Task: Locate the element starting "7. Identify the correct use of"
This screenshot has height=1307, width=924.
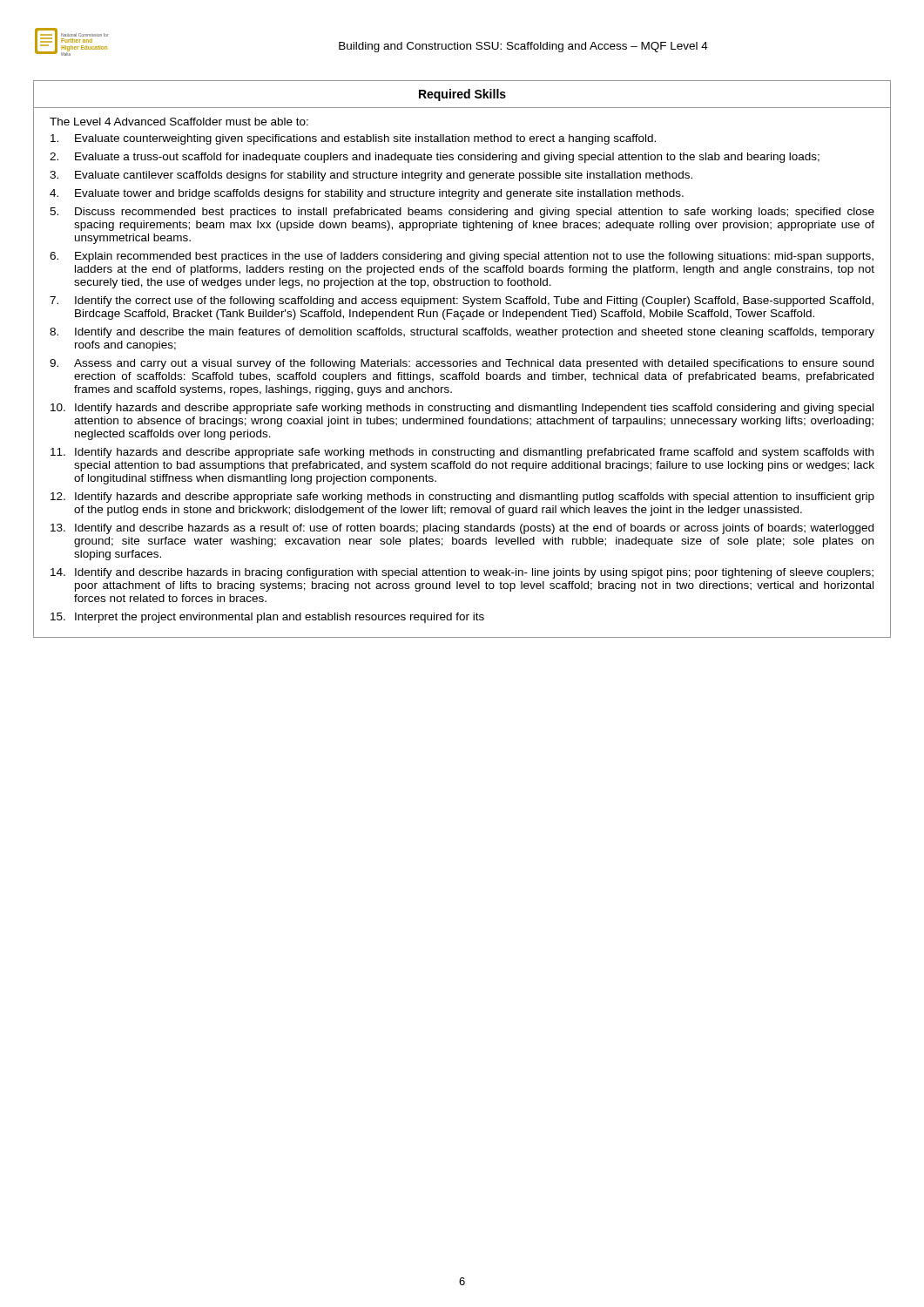Action: tap(462, 307)
